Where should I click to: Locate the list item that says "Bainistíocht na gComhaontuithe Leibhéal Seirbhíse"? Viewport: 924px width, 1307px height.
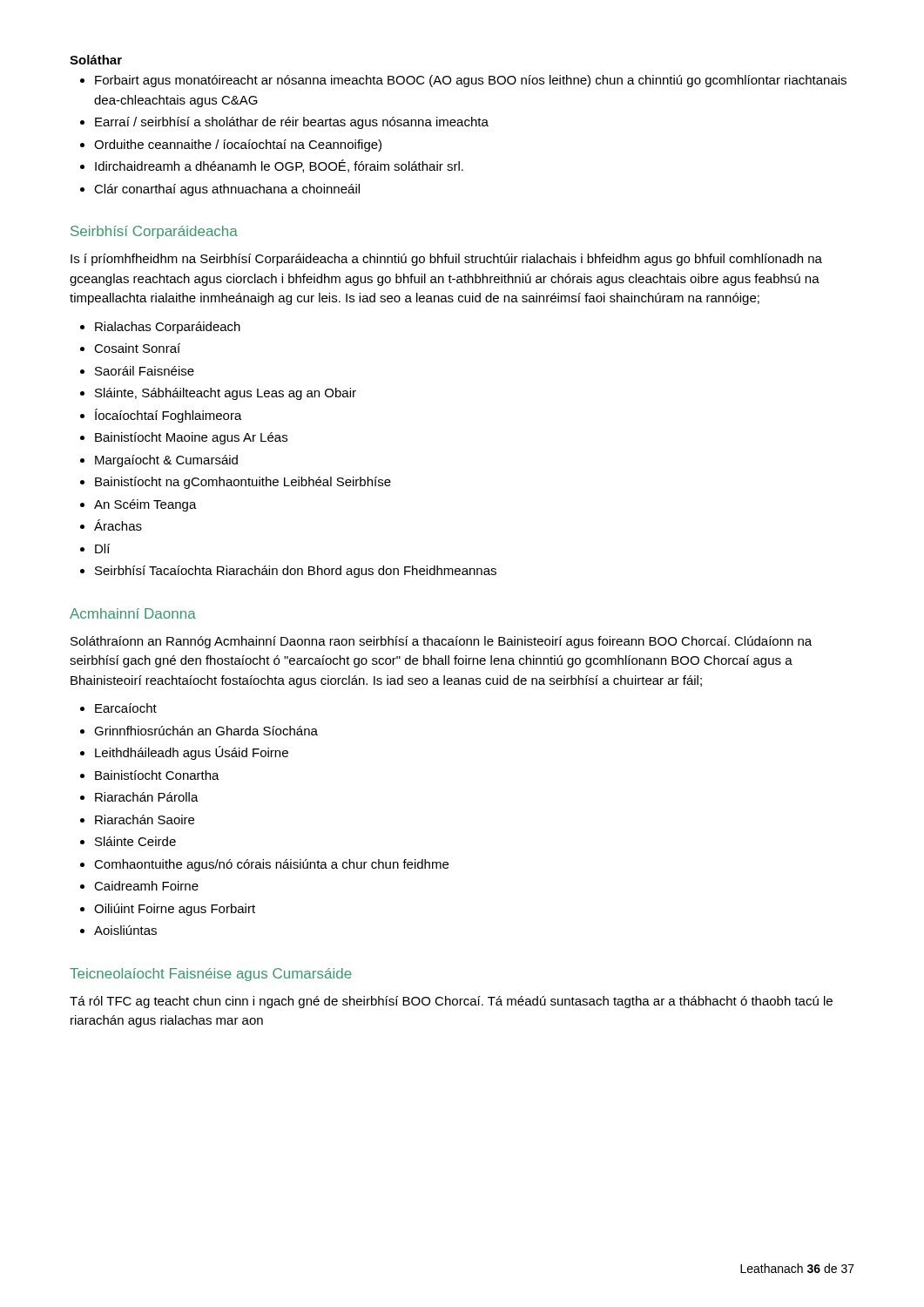(x=243, y=481)
